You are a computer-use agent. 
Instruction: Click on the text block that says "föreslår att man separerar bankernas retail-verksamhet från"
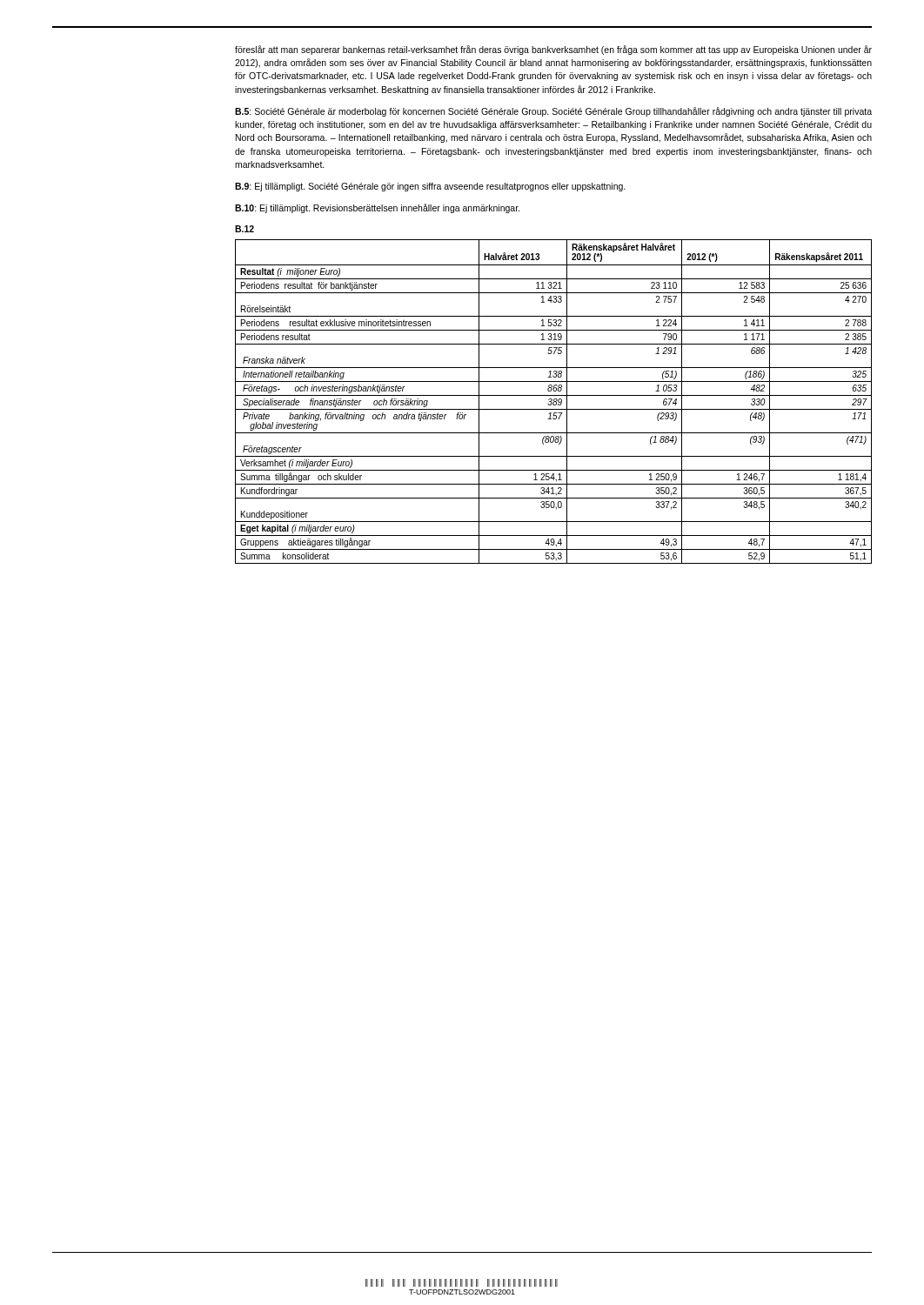(x=553, y=69)
